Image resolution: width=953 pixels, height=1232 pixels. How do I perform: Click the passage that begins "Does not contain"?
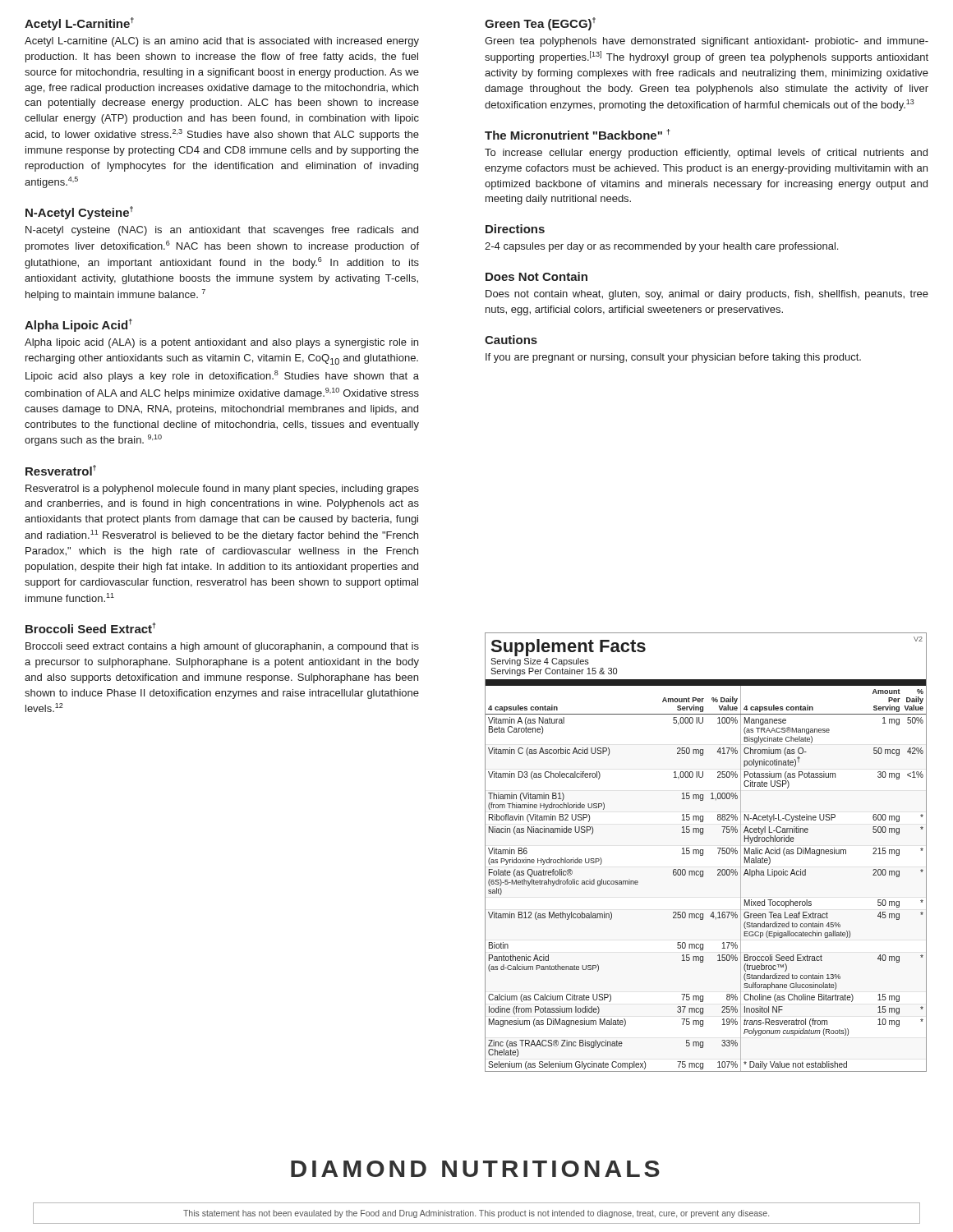707,301
